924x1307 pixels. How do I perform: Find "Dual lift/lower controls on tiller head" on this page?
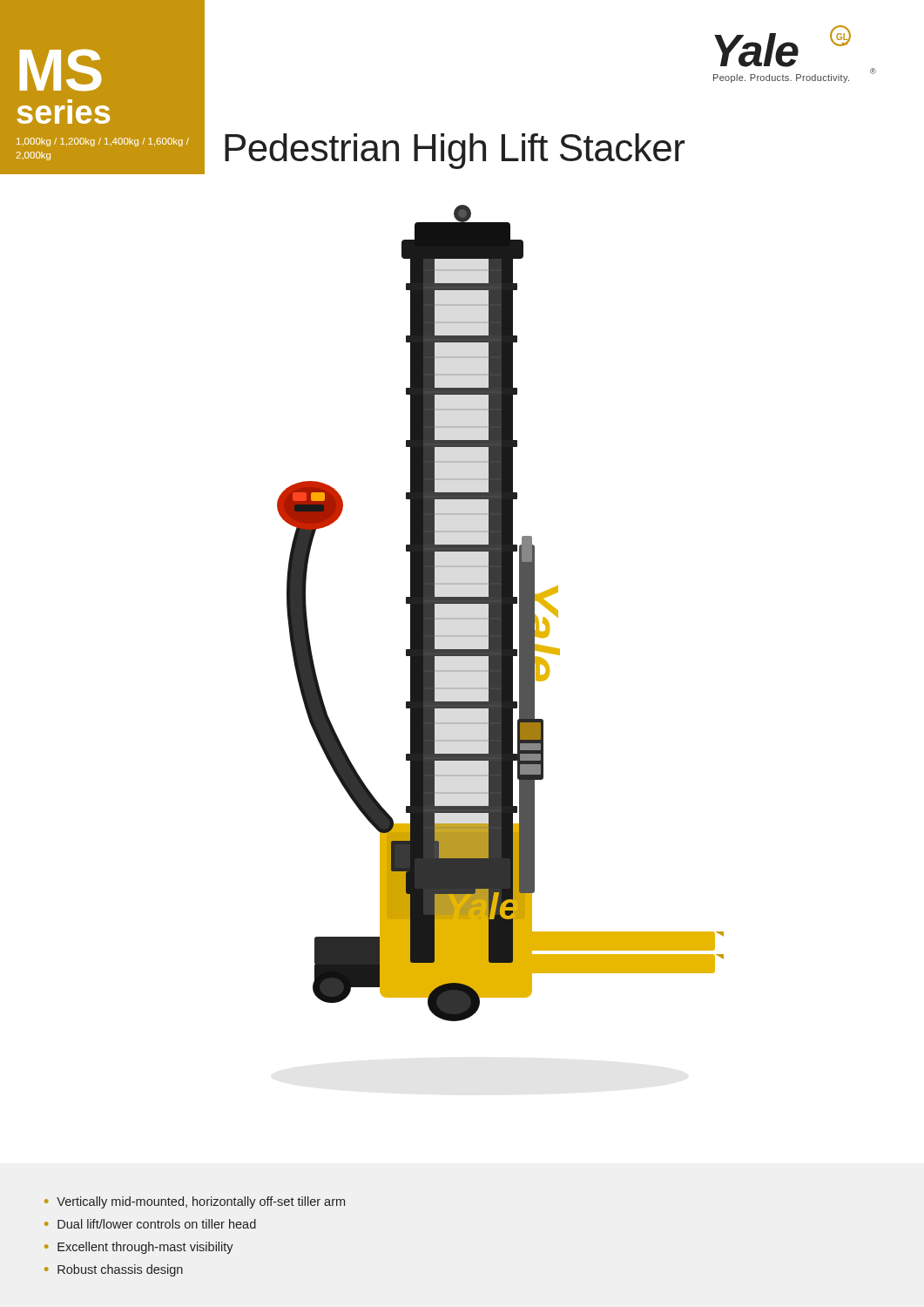[157, 1224]
